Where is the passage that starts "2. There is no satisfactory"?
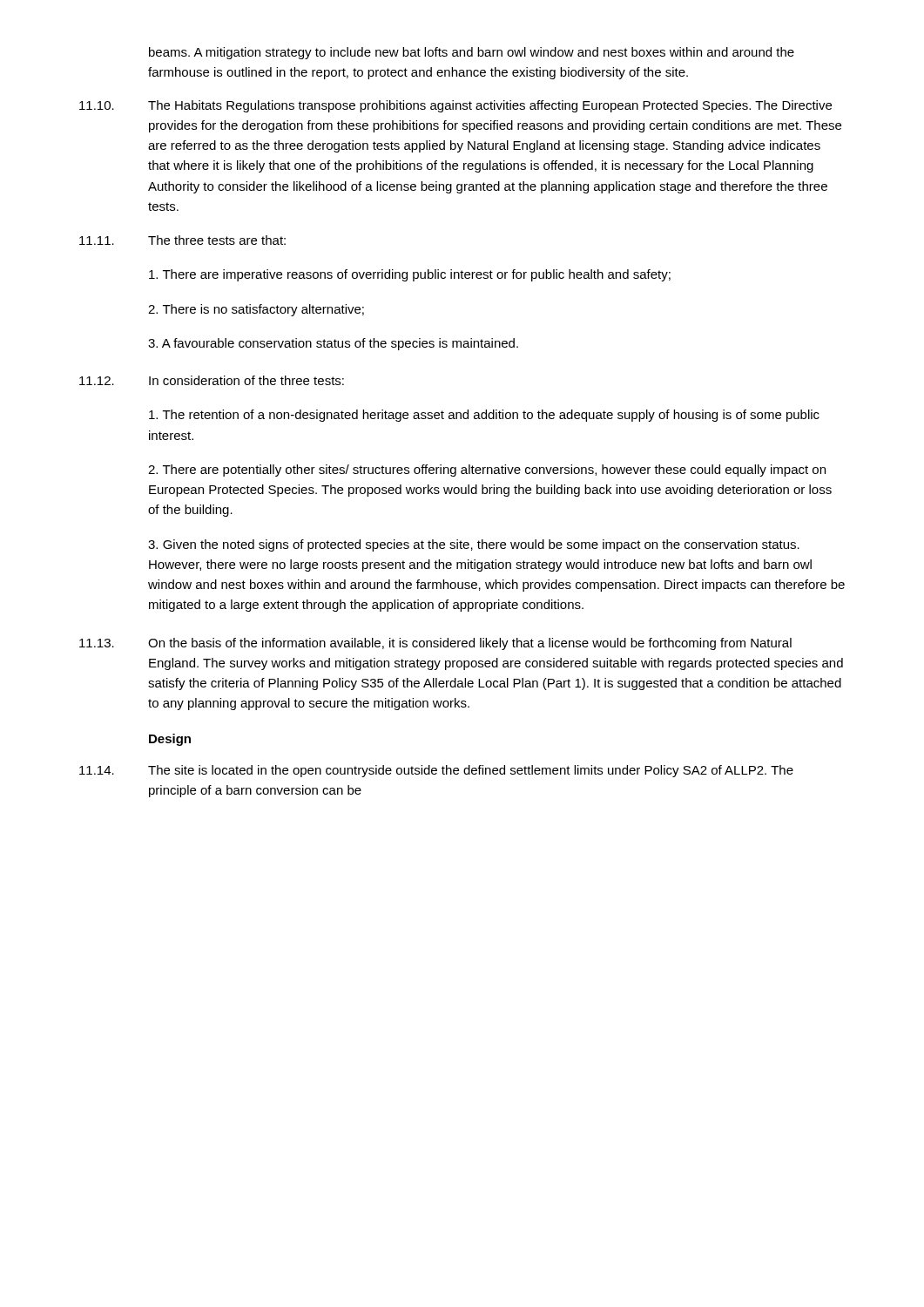The height and width of the screenshot is (1307, 924). coord(256,308)
